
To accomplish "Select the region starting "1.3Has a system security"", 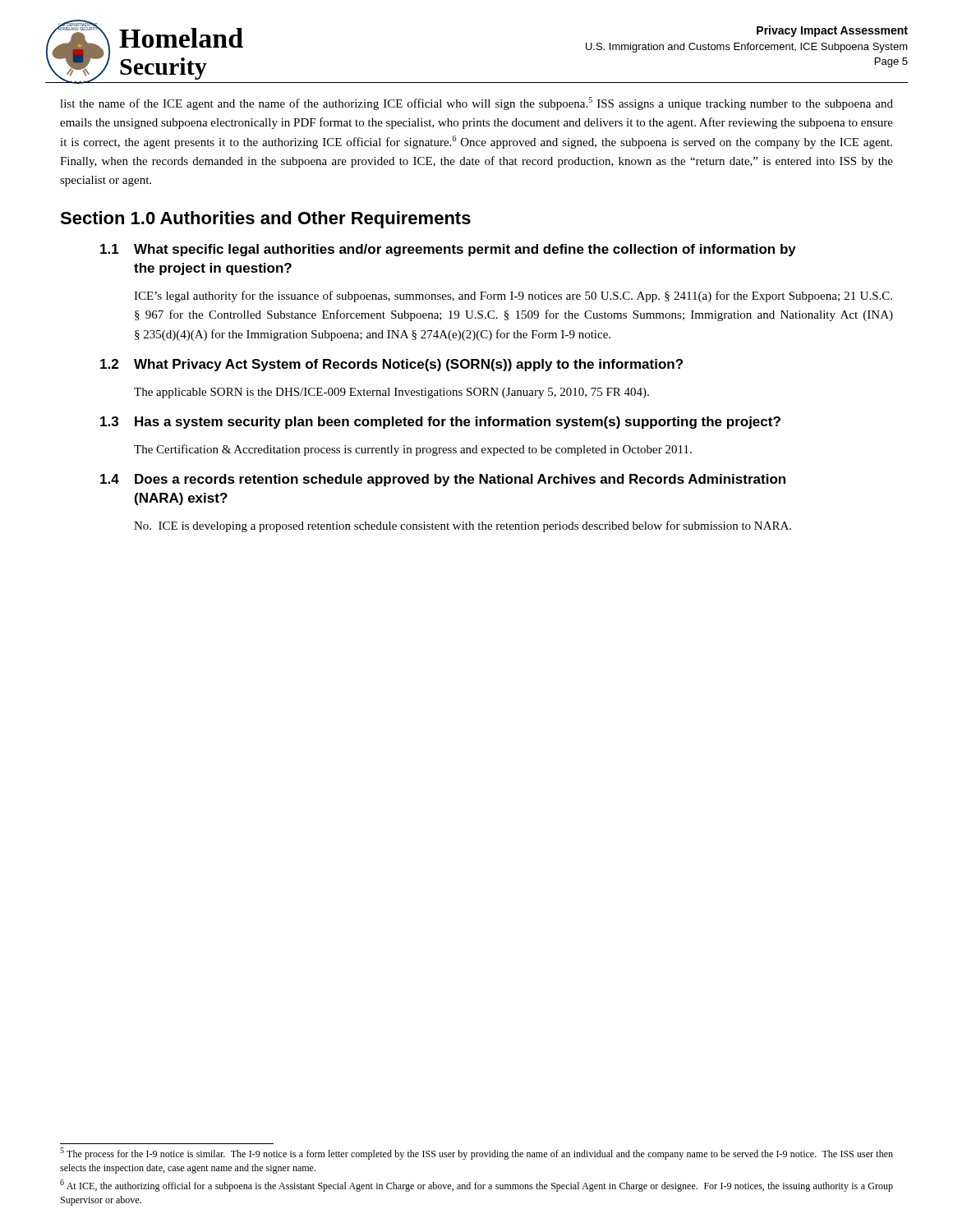I will click(453, 423).
